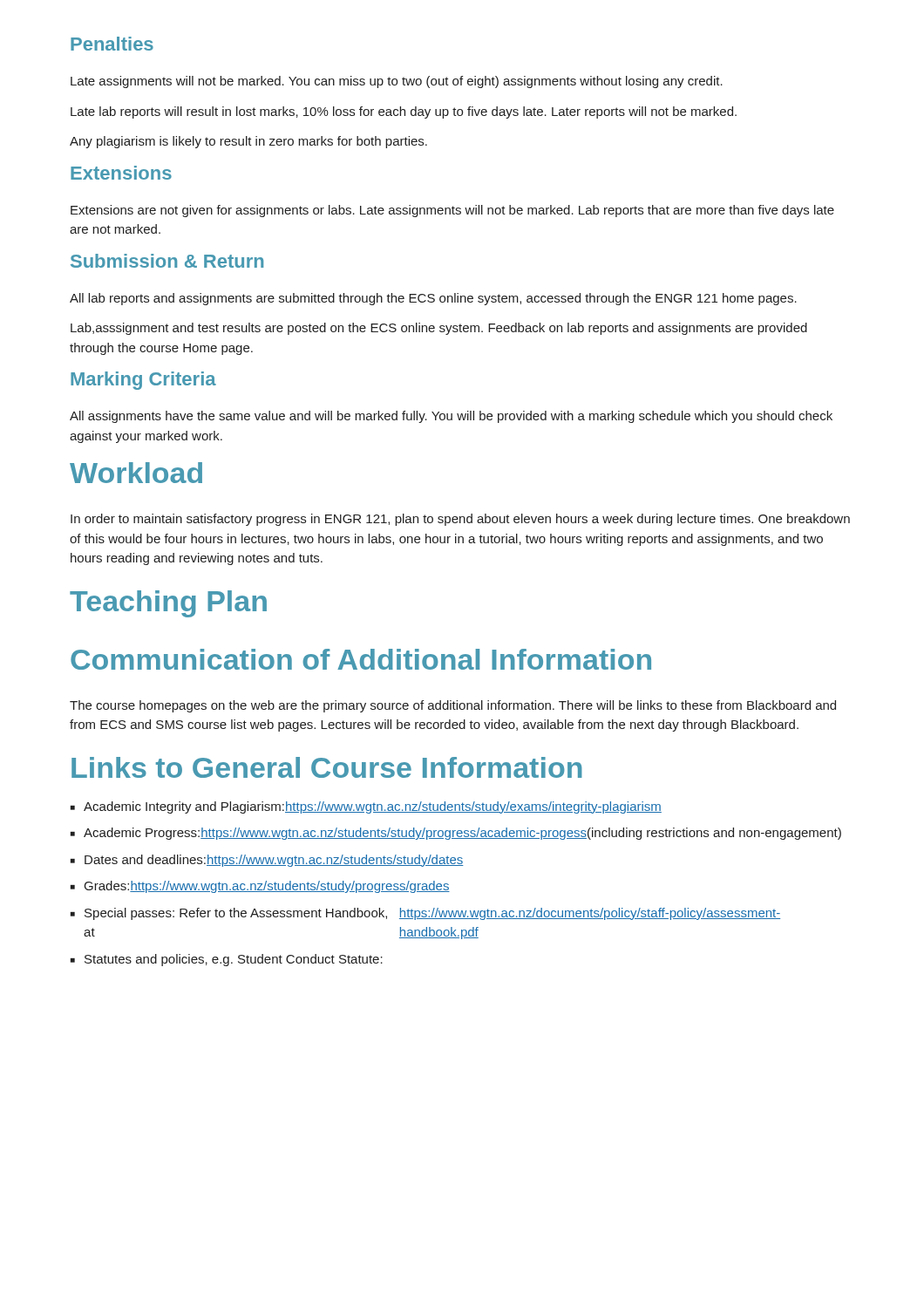The height and width of the screenshot is (1308, 924).
Task: Click on the text block starting "Grades: https://www.wgtn.ac.nz/students/study/progress/grades"
Action: click(x=266, y=886)
